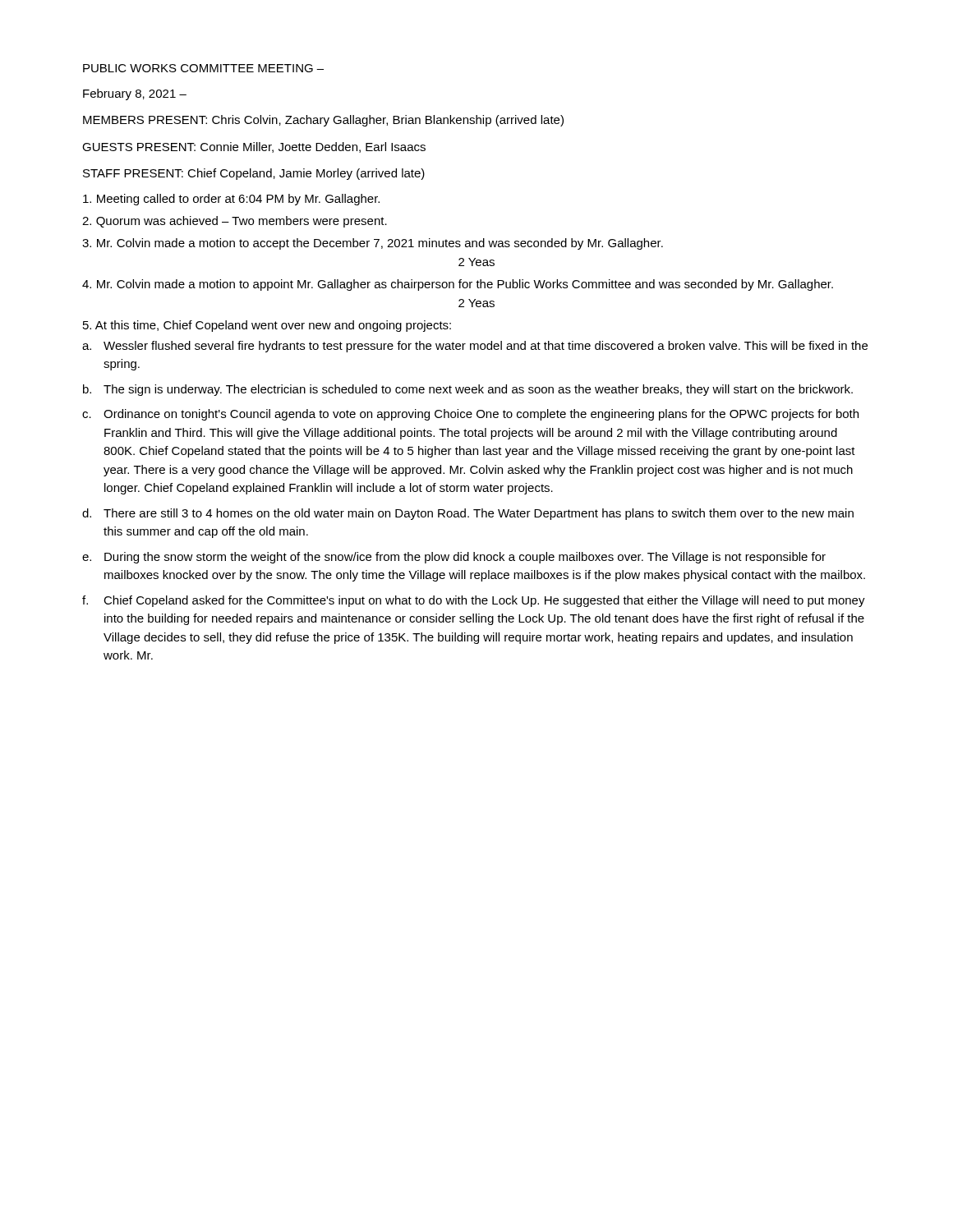Select the region starting "February 8, 2021 –"

pyautogui.click(x=135, y=94)
